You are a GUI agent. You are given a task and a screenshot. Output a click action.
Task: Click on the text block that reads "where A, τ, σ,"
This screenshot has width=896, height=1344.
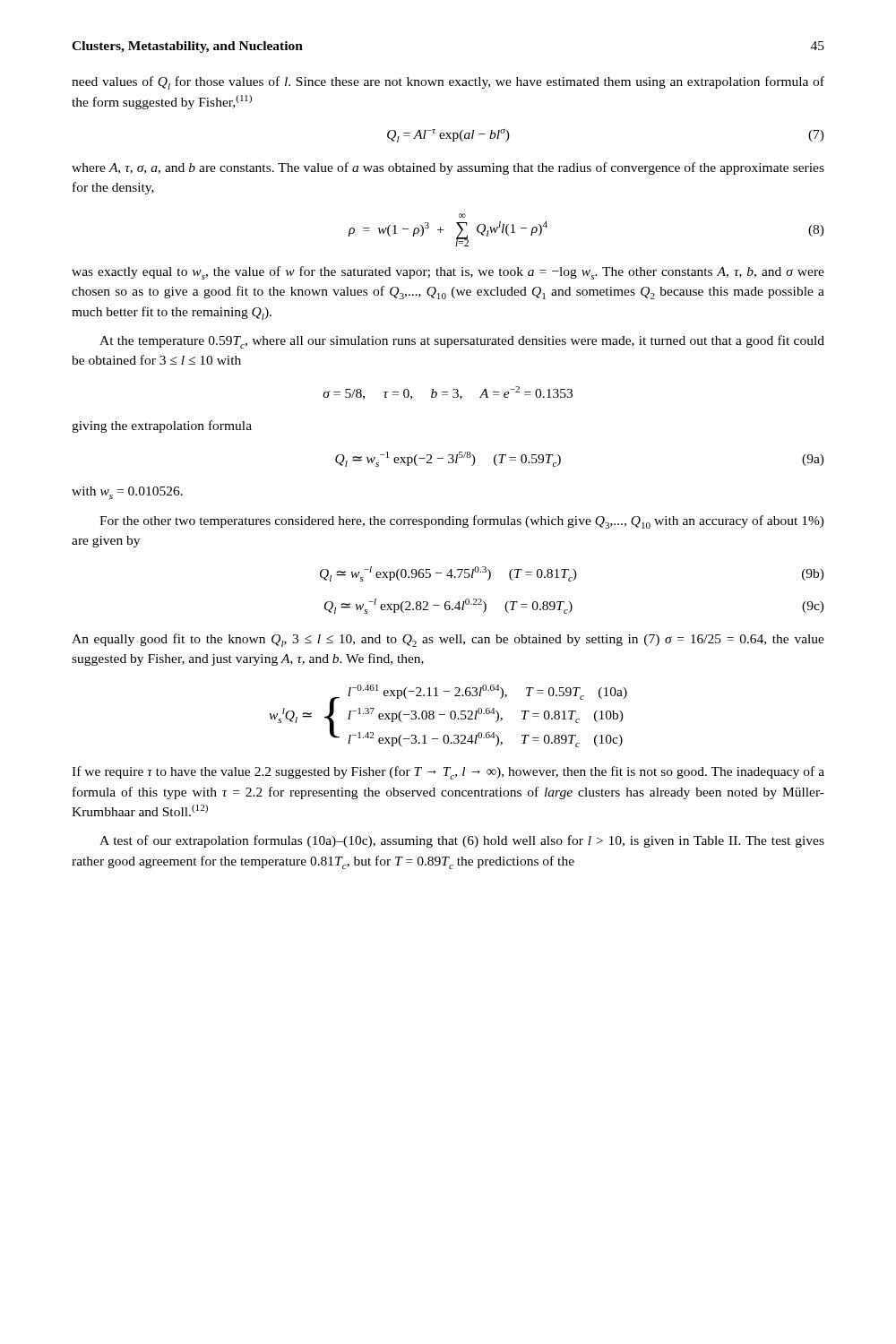(448, 178)
